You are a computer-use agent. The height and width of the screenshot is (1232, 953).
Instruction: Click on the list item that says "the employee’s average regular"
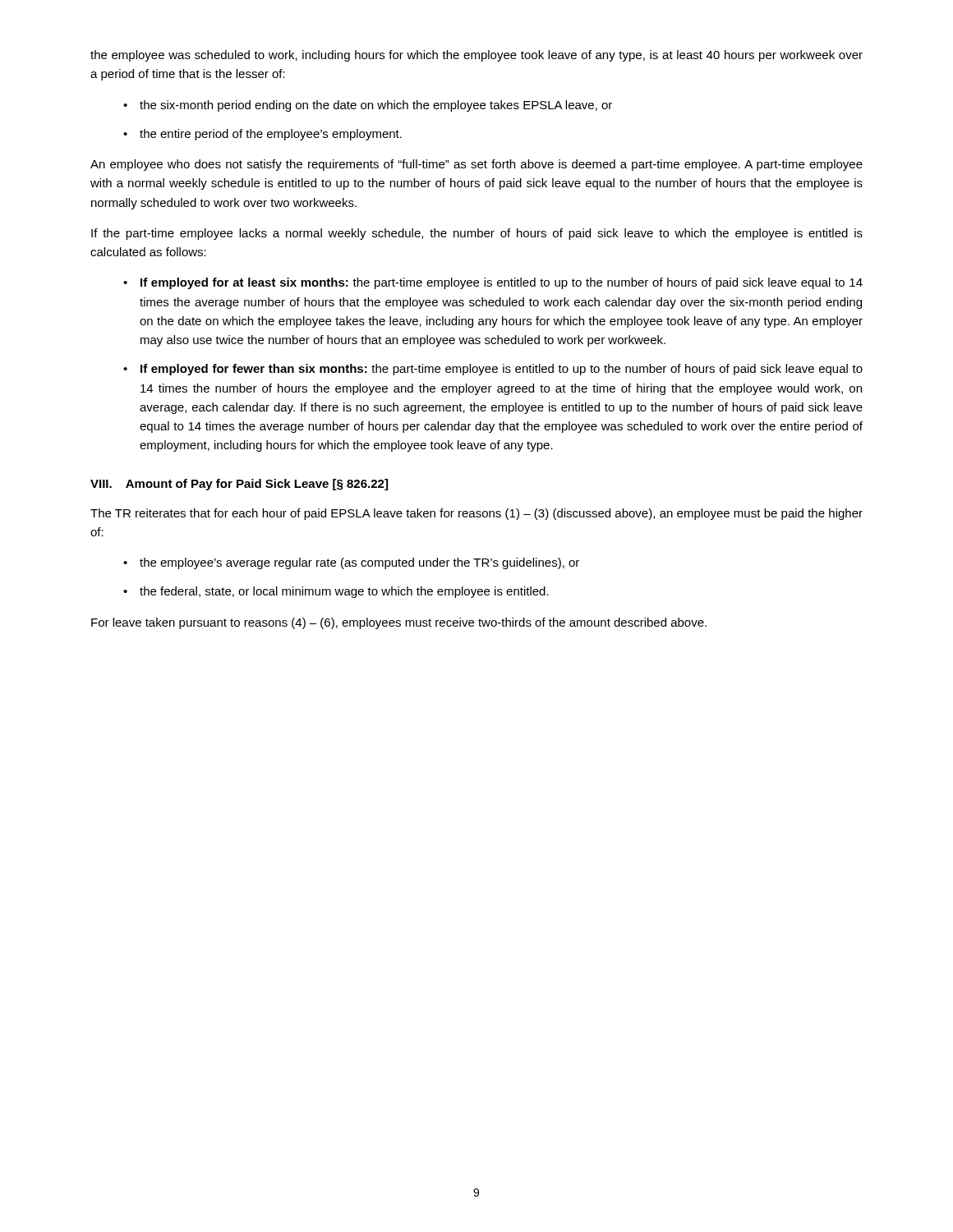360,562
